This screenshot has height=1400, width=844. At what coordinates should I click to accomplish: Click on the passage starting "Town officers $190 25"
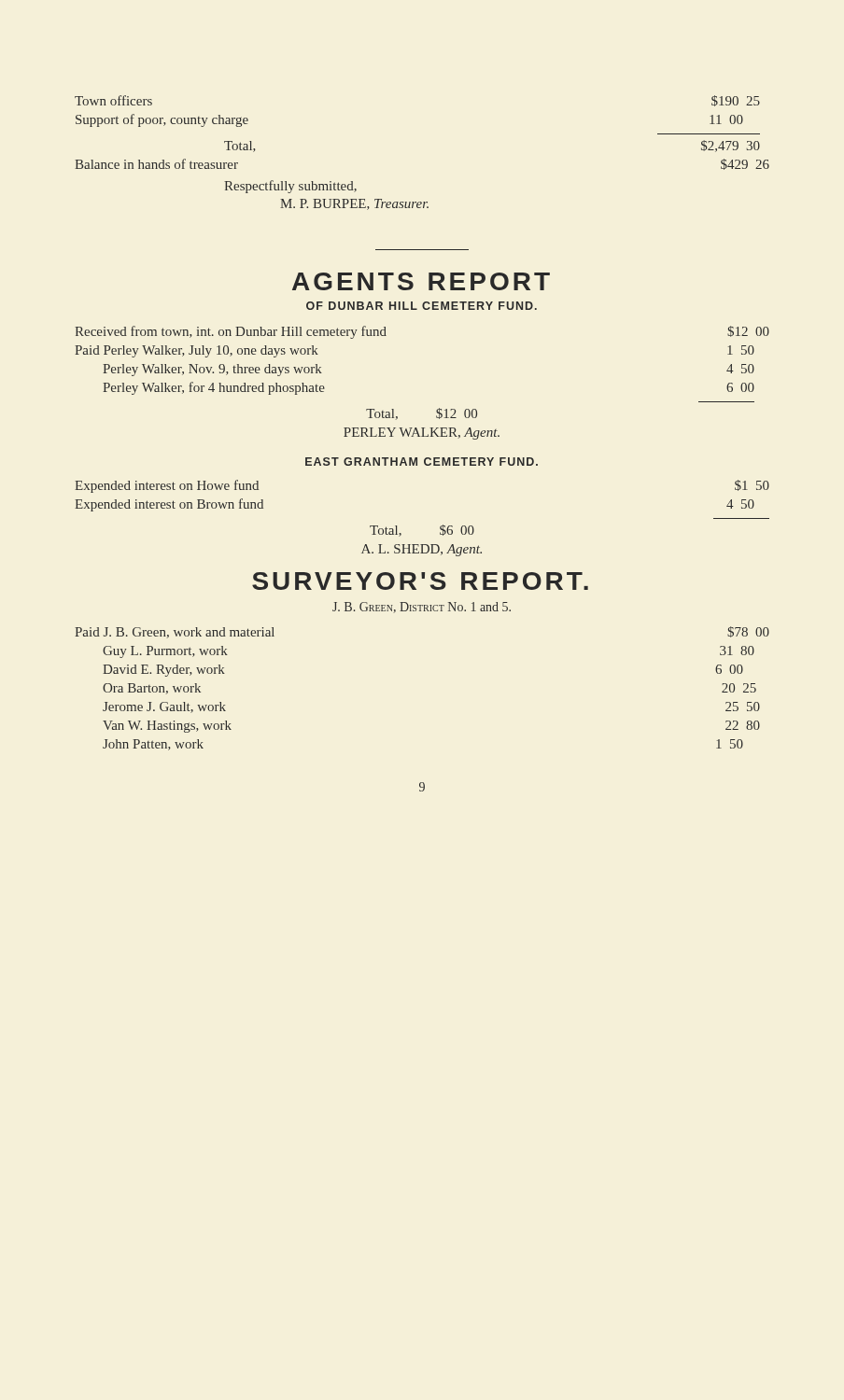tap(113, 99)
